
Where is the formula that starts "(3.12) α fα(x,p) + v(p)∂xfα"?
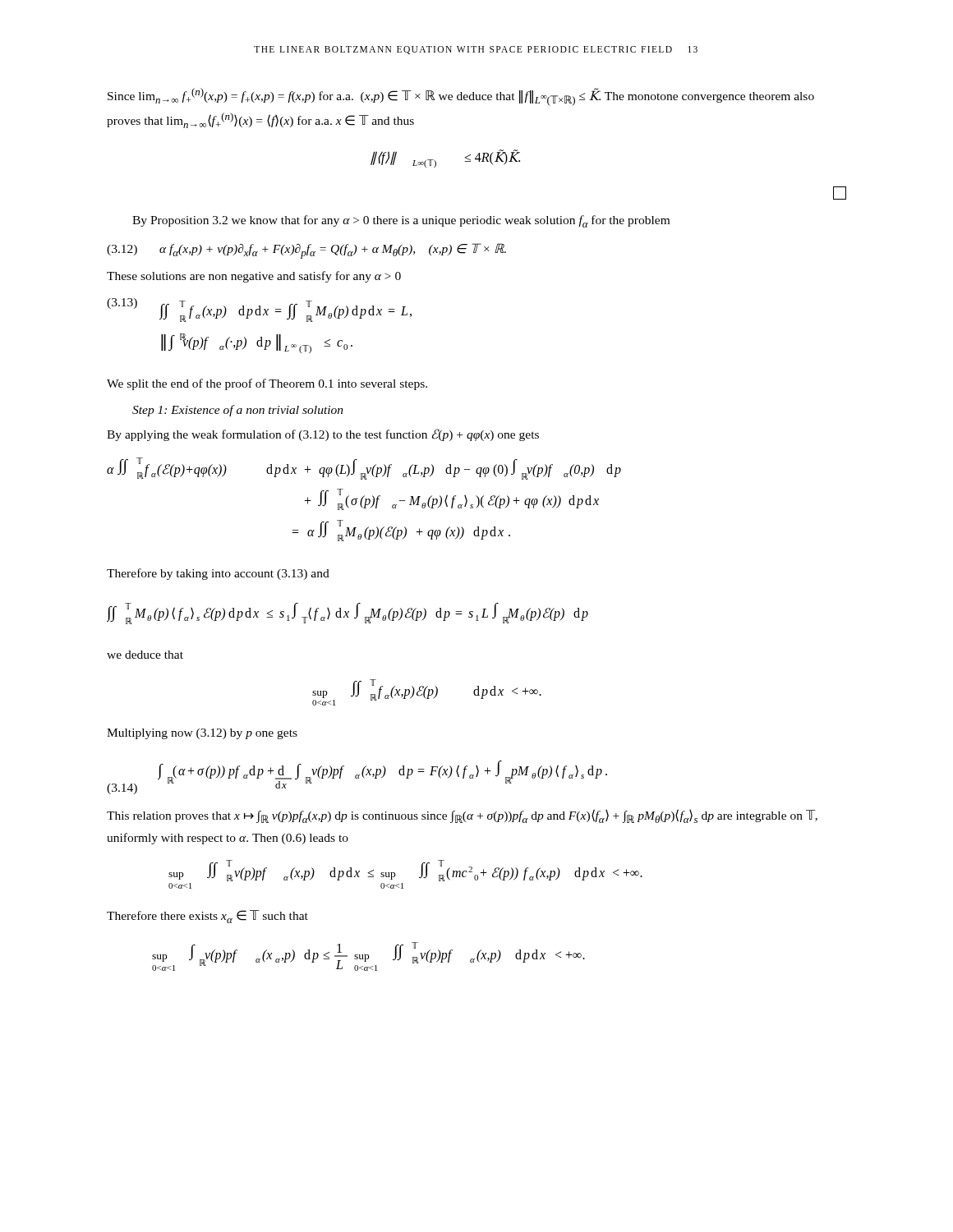pos(307,250)
